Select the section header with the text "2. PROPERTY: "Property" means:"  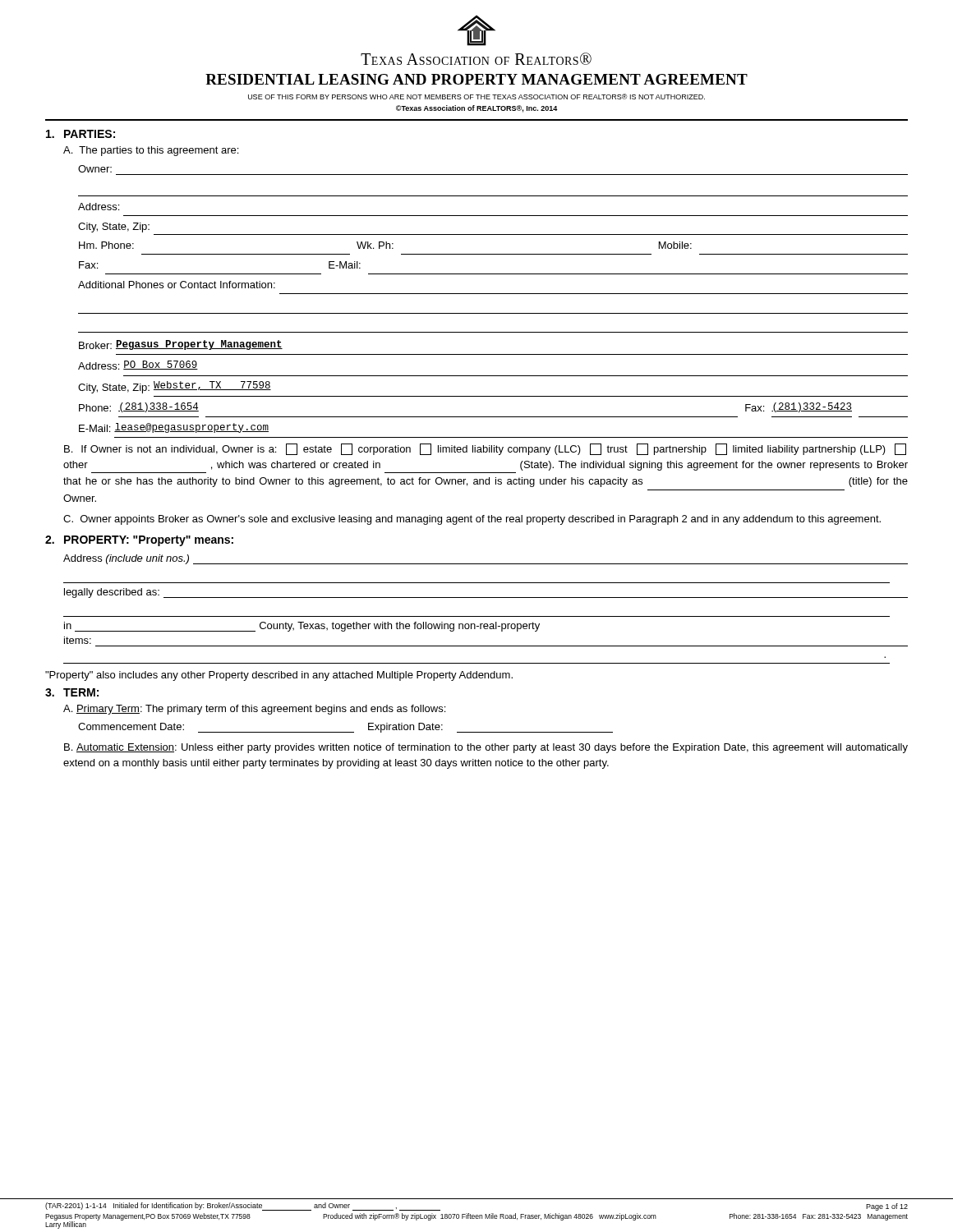pyautogui.click(x=140, y=540)
